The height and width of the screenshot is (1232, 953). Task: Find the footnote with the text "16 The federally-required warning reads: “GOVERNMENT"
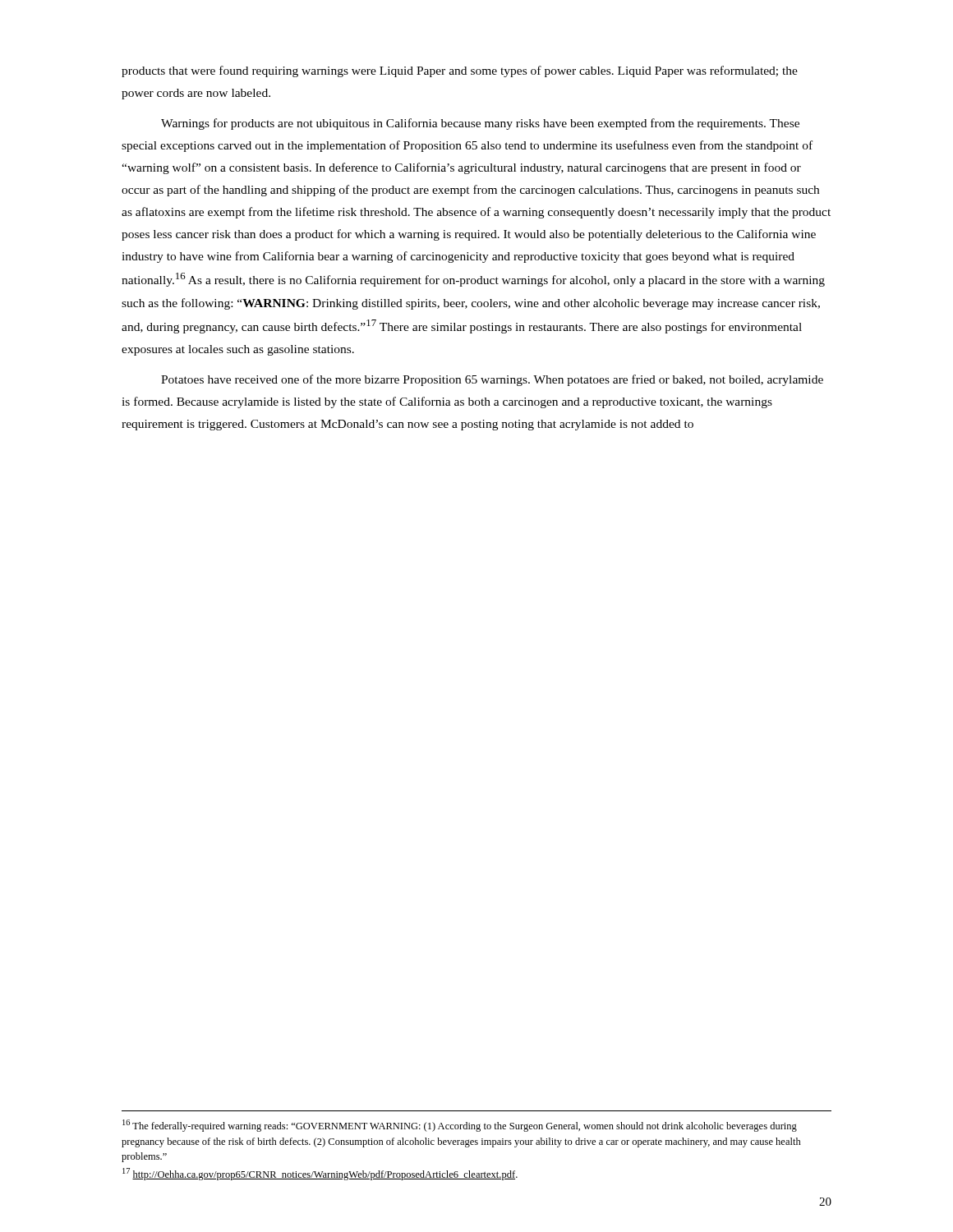pyautogui.click(x=461, y=1149)
